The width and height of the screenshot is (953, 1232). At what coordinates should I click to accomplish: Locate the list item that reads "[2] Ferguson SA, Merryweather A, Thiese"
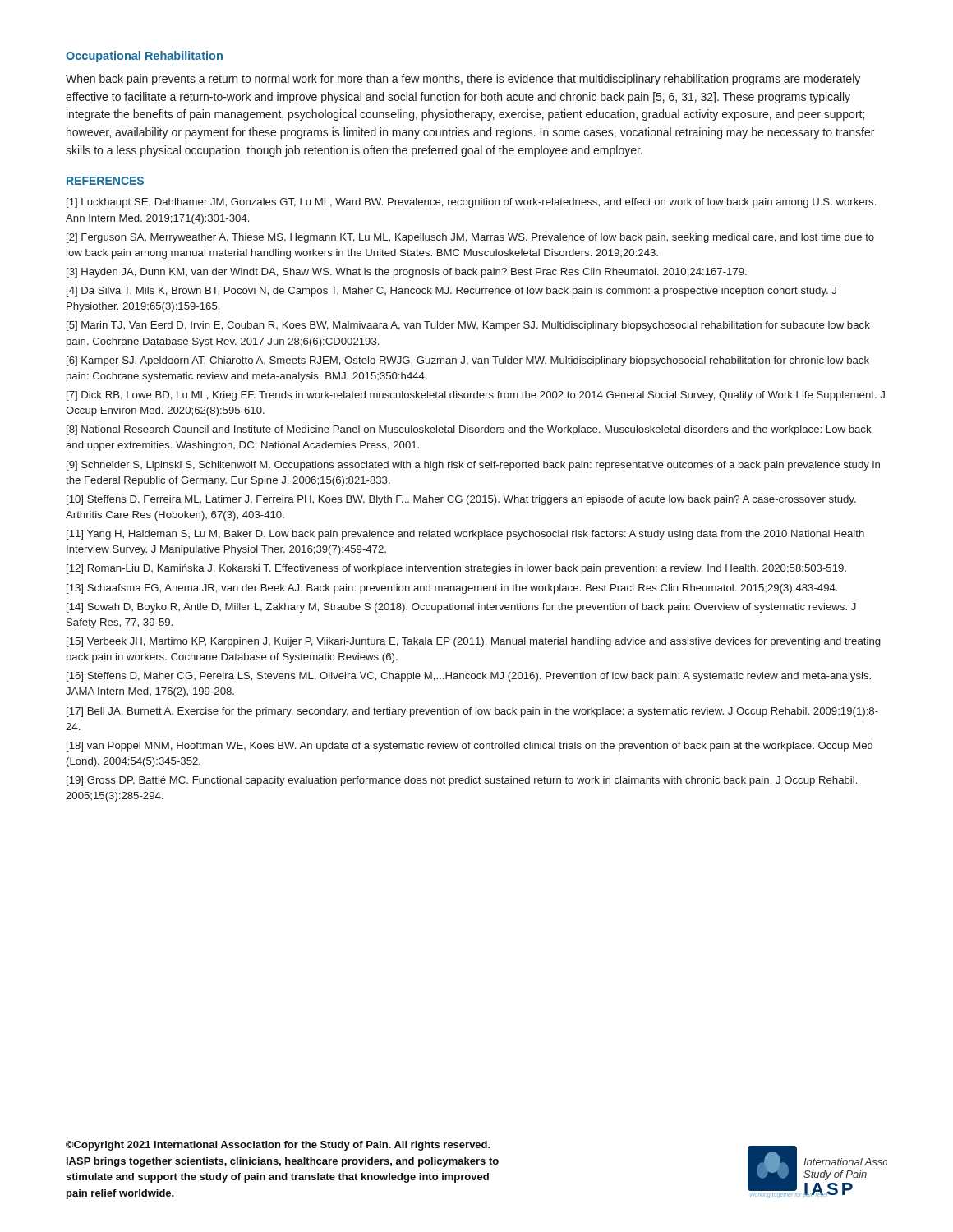[x=470, y=245]
